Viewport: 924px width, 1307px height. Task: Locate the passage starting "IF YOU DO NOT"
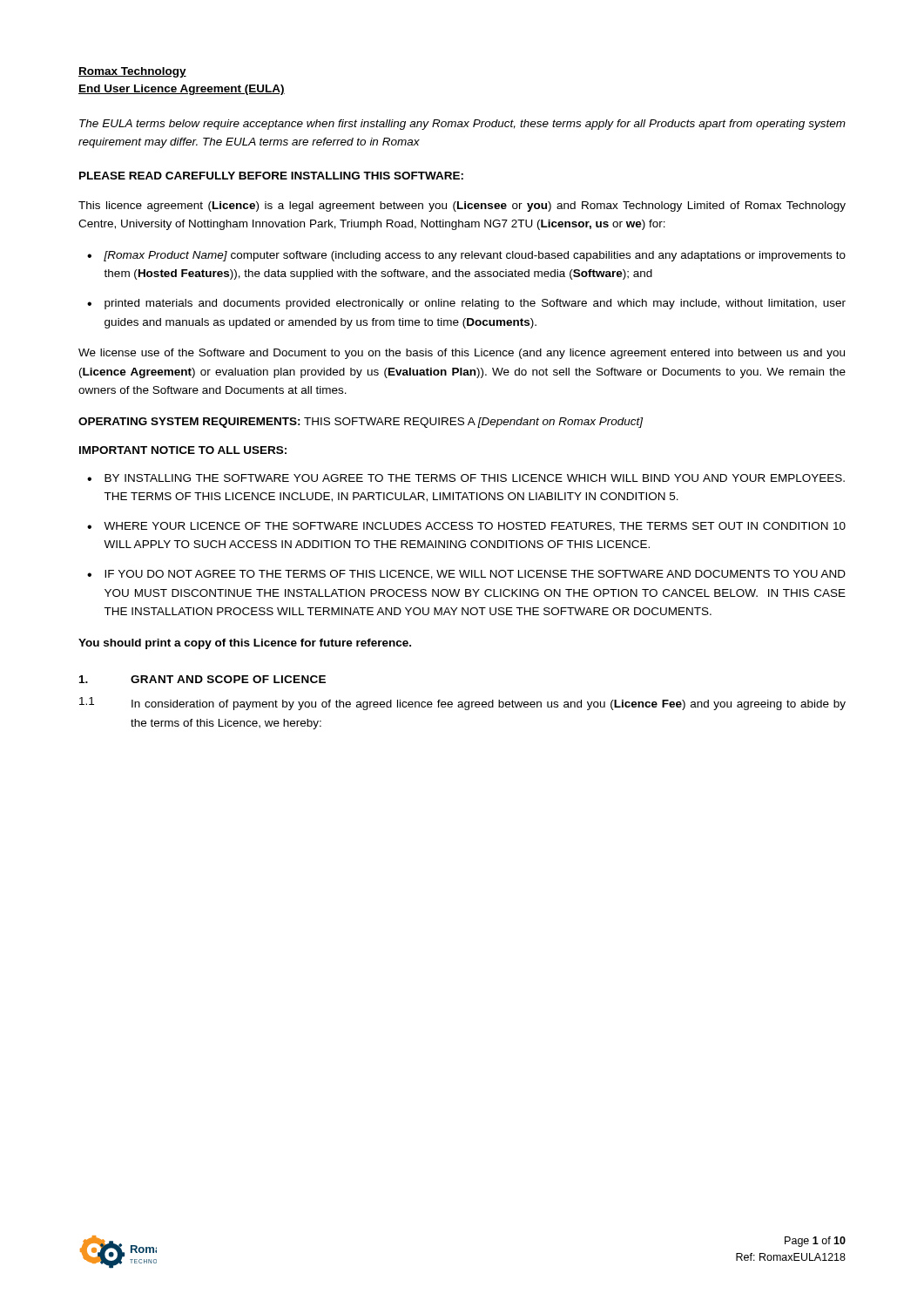click(x=475, y=593)
